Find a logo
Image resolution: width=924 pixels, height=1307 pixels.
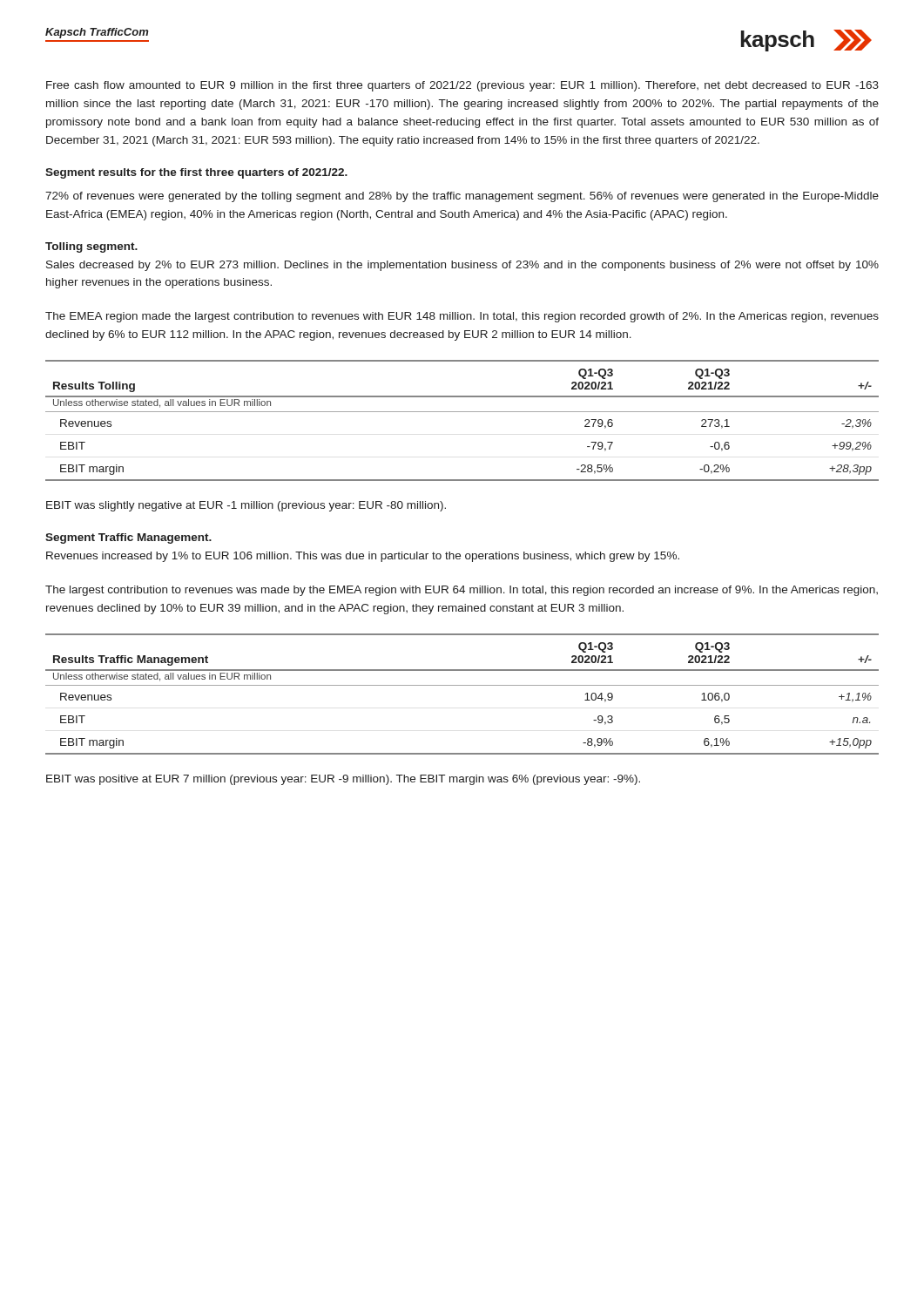809,41
